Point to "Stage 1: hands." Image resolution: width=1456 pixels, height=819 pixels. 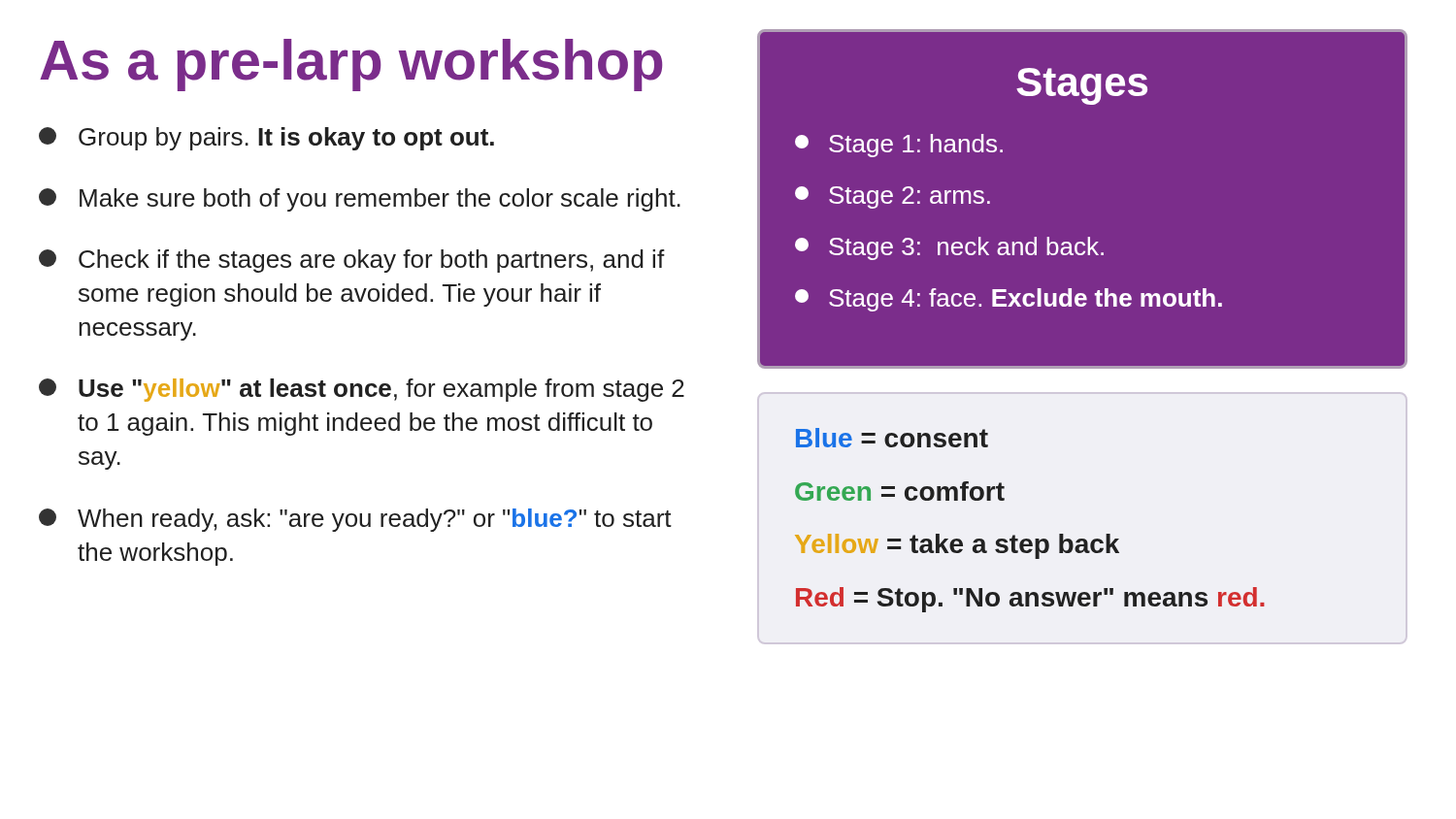(x=900, y=144)
